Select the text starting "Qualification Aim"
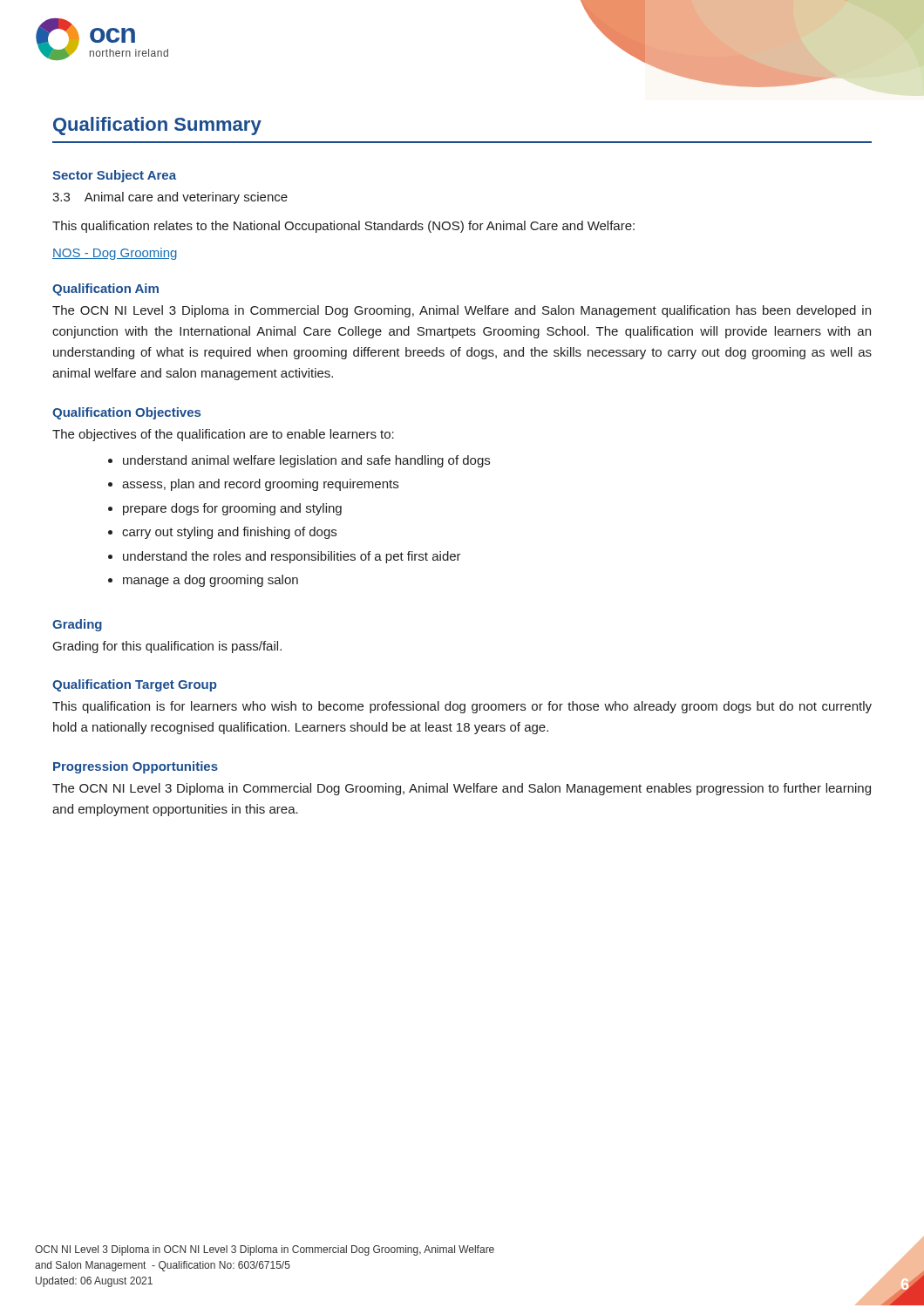Image resolution: width=924 pixels, height=1308 pixels. pos(106,288)
